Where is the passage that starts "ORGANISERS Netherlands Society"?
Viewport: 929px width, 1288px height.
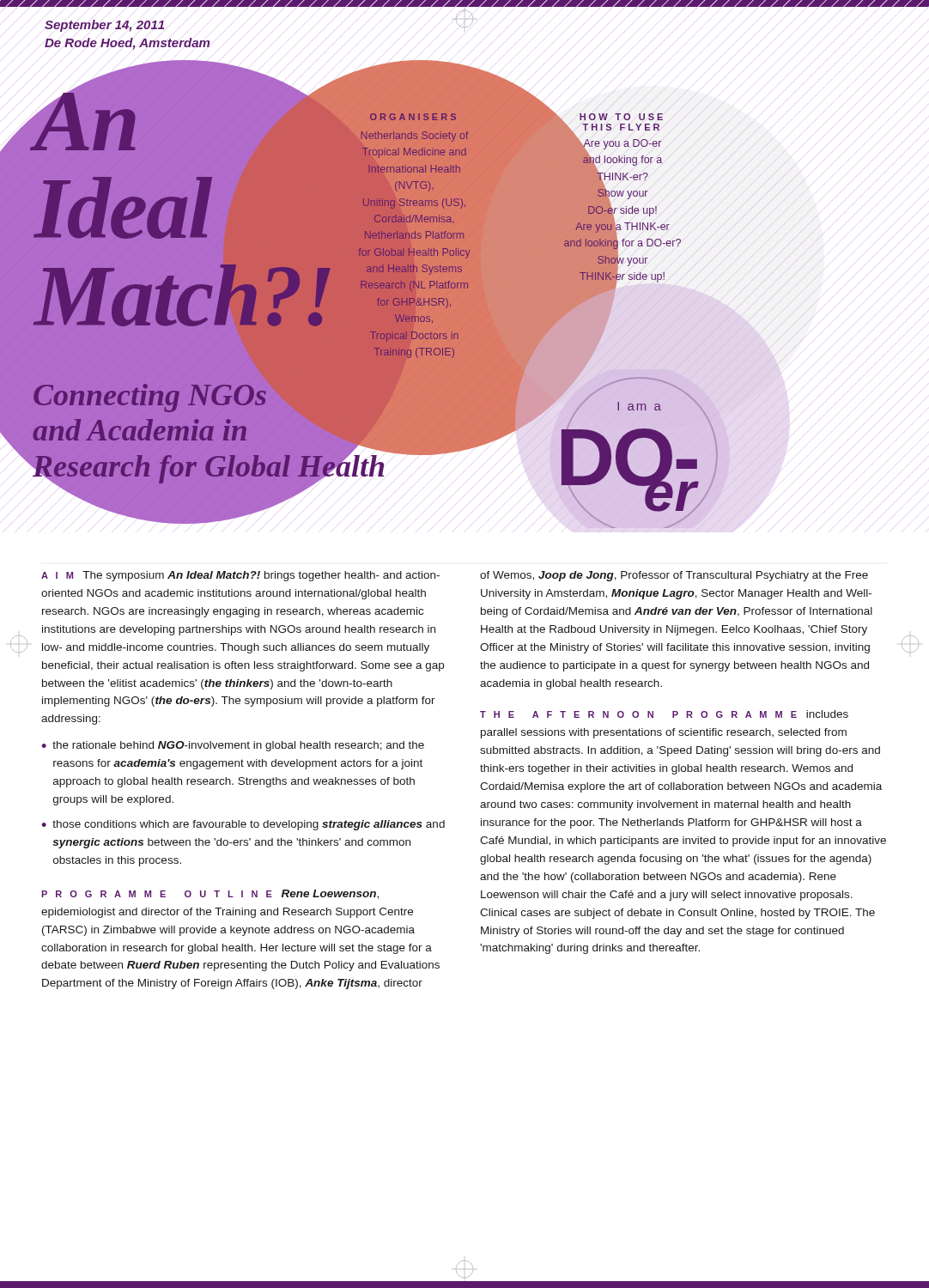click(414, 236)
